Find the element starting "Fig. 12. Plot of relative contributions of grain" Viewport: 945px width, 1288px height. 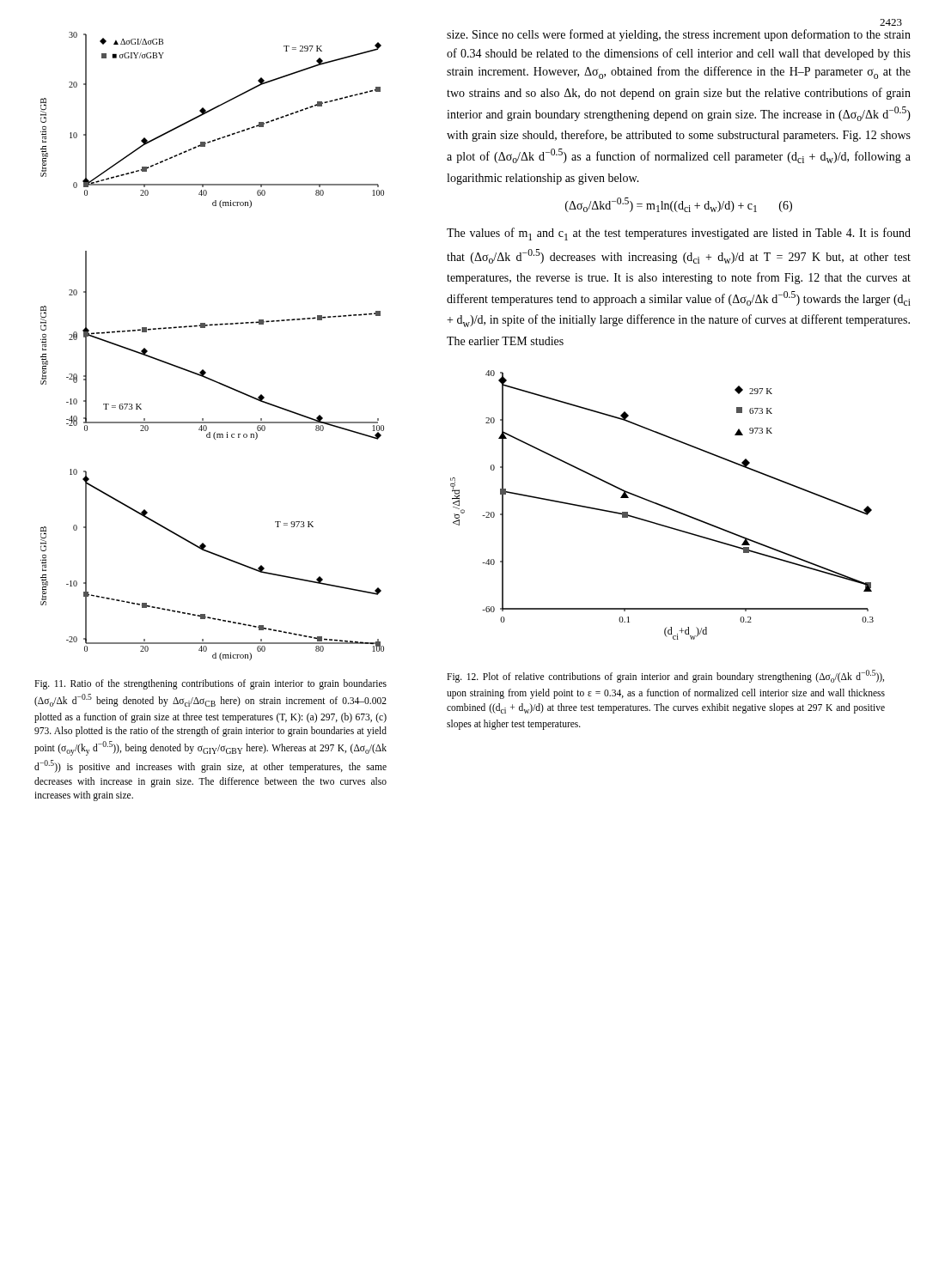click(666, 698)
